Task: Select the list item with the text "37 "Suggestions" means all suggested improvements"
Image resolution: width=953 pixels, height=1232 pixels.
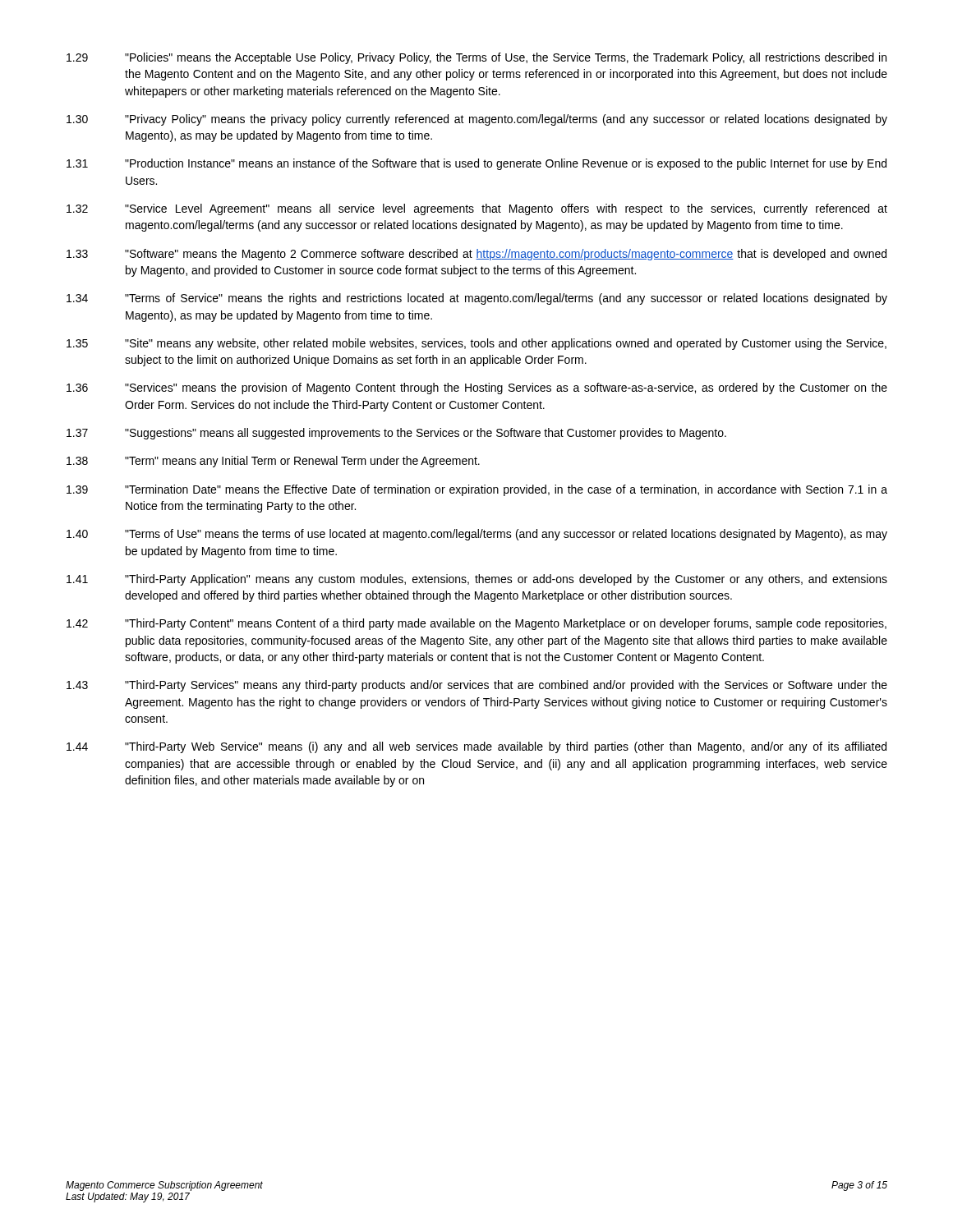Action: [x=476, y=433]
